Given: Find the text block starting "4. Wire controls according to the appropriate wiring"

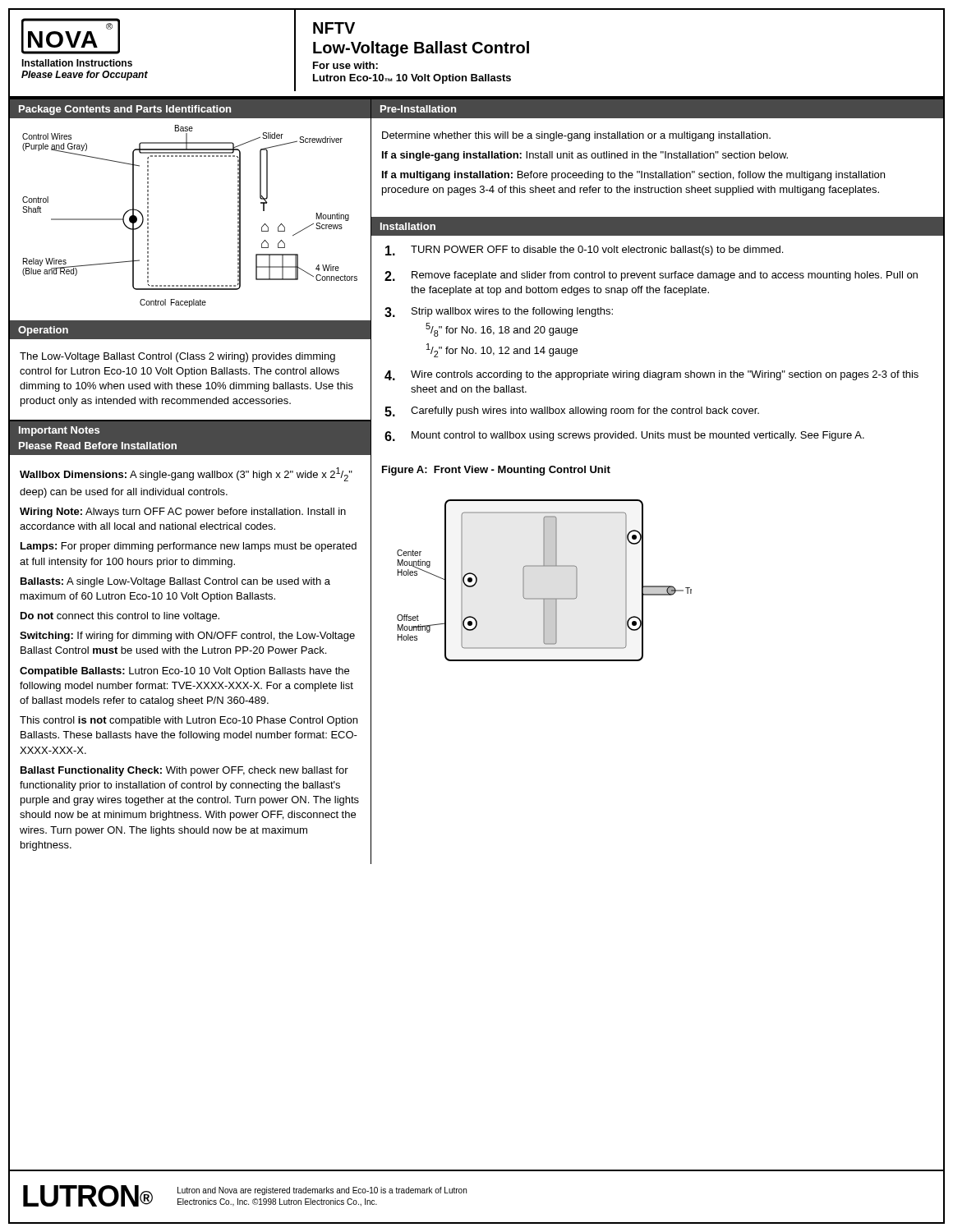Looking at the screenshot, I should coord(657,382).
